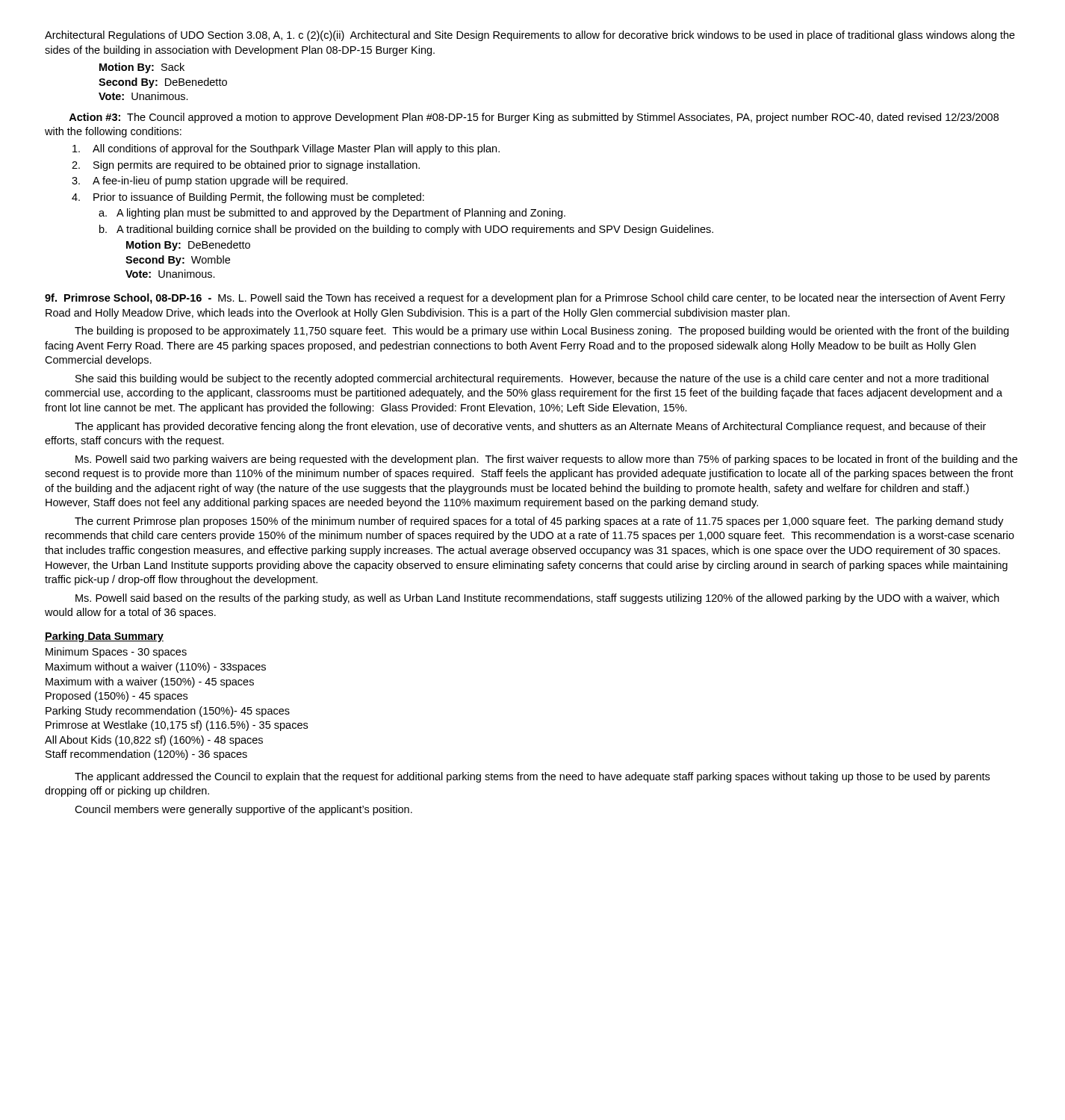Select the text block with the text "She said this building would"
The height and width of the screenshot is (1120, 1065).
pos(524,393)
